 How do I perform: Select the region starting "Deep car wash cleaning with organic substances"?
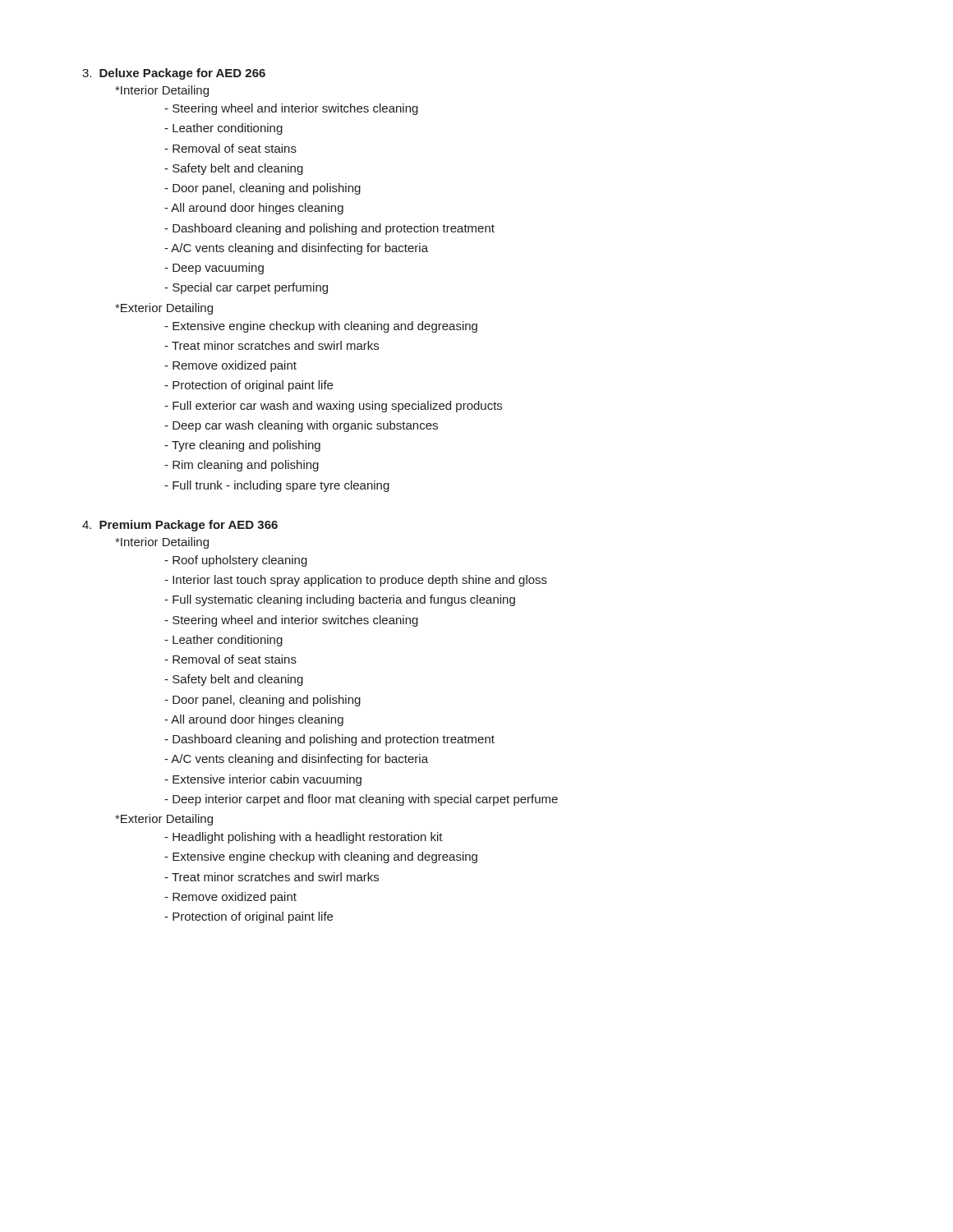point(301,425)
